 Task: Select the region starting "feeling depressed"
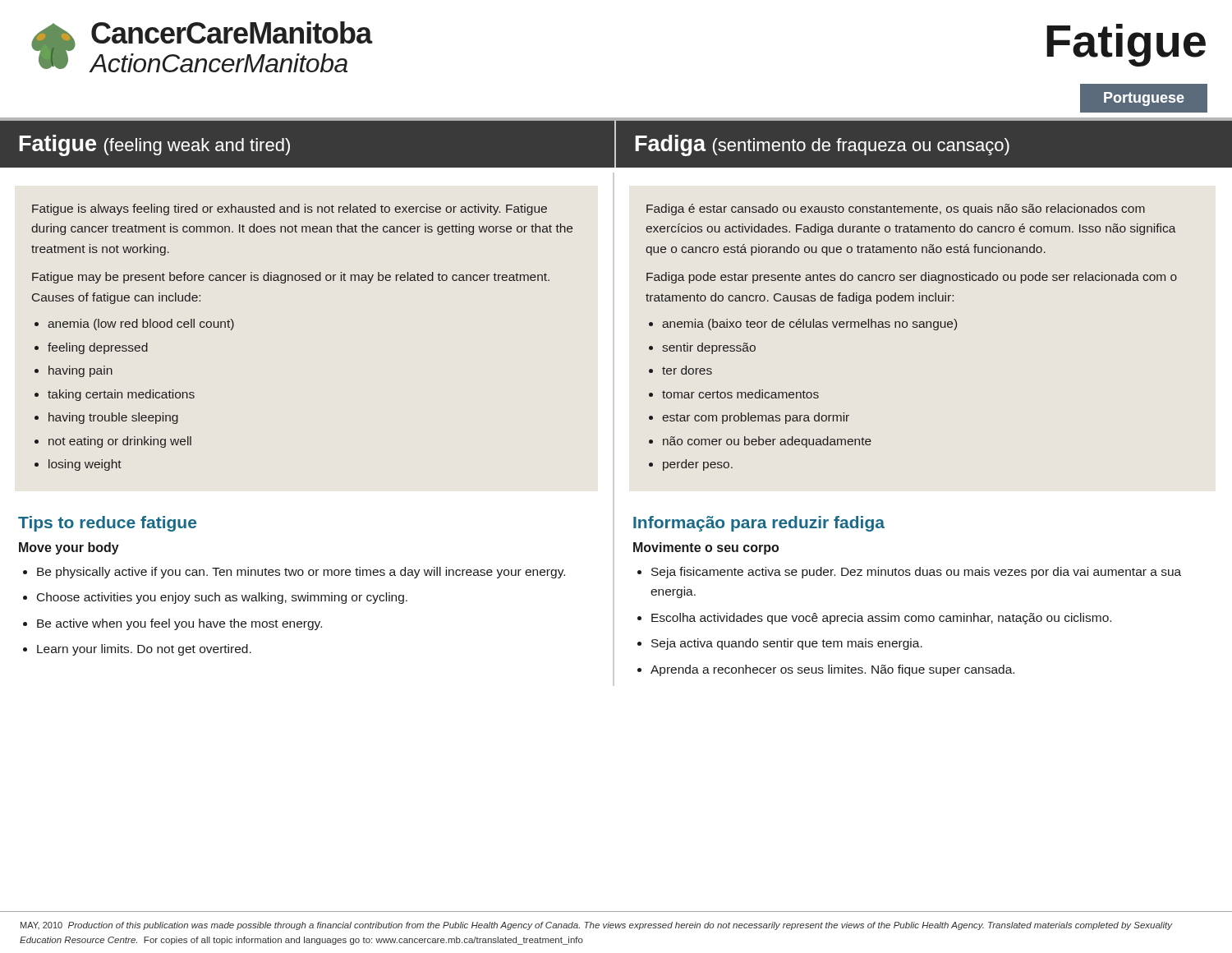tap(98, 347)
